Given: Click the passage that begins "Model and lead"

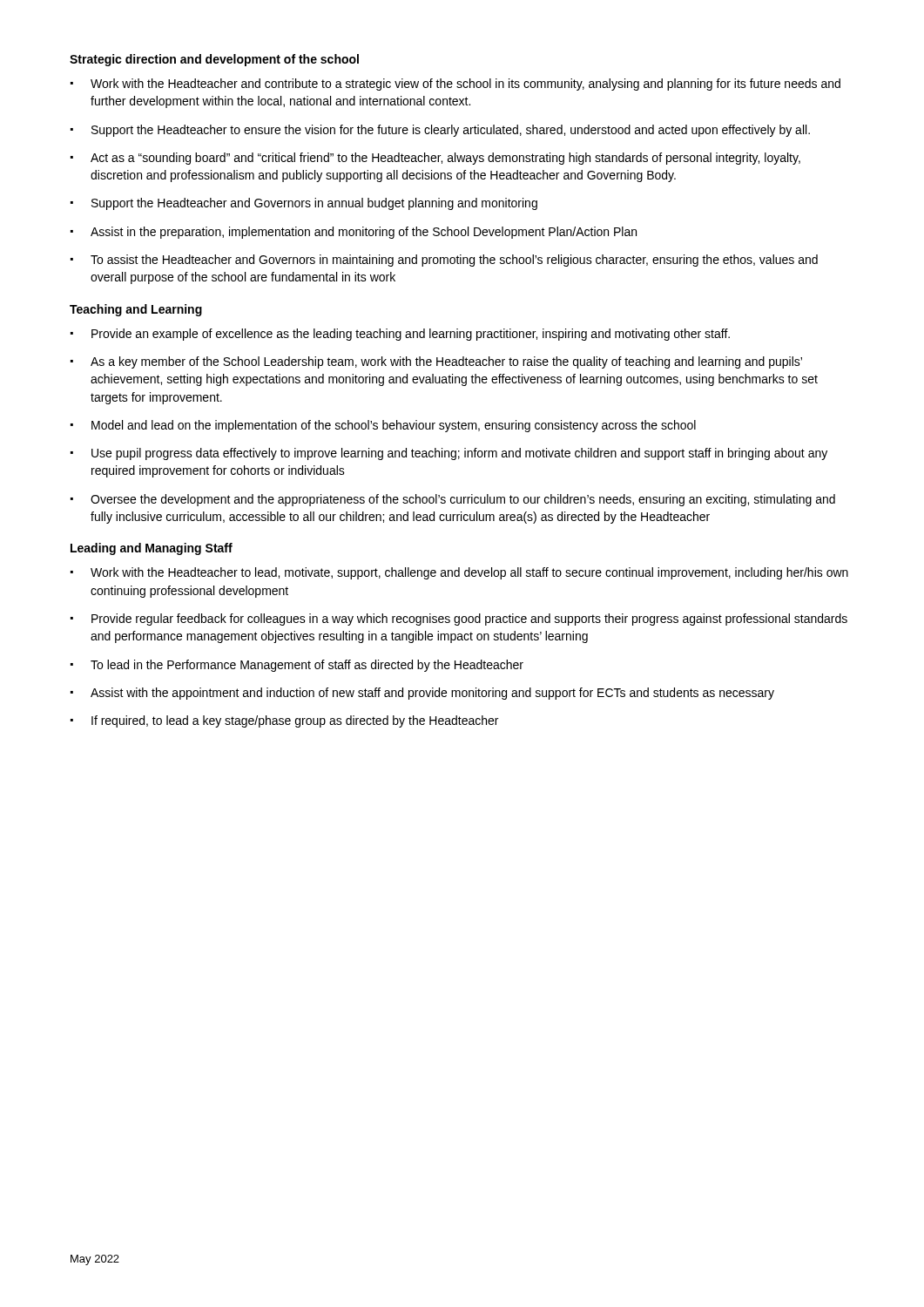Looking at the screenshot, I should [393, 425].
